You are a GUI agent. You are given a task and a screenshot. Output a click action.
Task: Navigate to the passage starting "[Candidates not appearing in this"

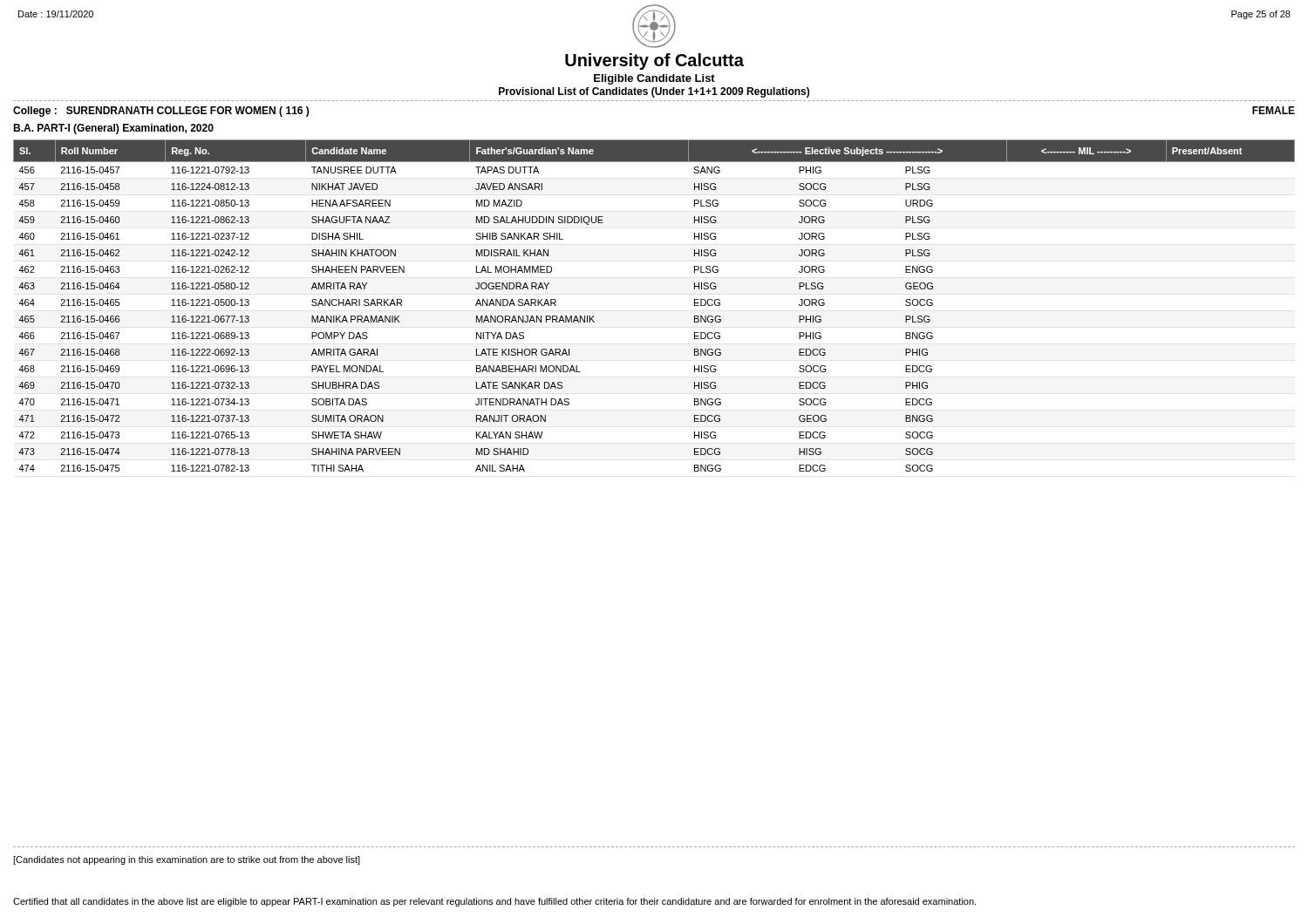point(187,859)
